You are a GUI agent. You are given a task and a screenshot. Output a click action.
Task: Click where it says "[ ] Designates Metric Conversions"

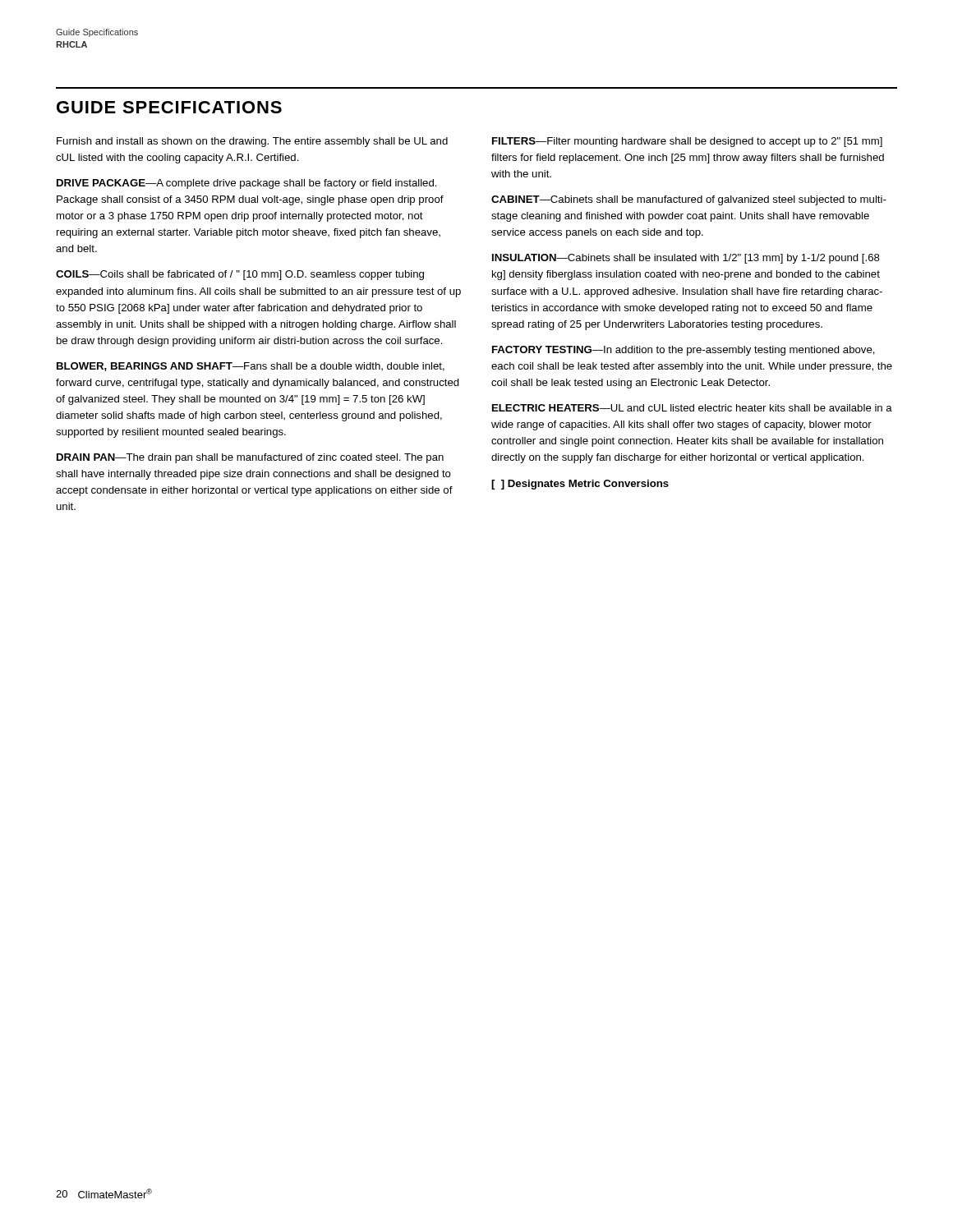580,483
